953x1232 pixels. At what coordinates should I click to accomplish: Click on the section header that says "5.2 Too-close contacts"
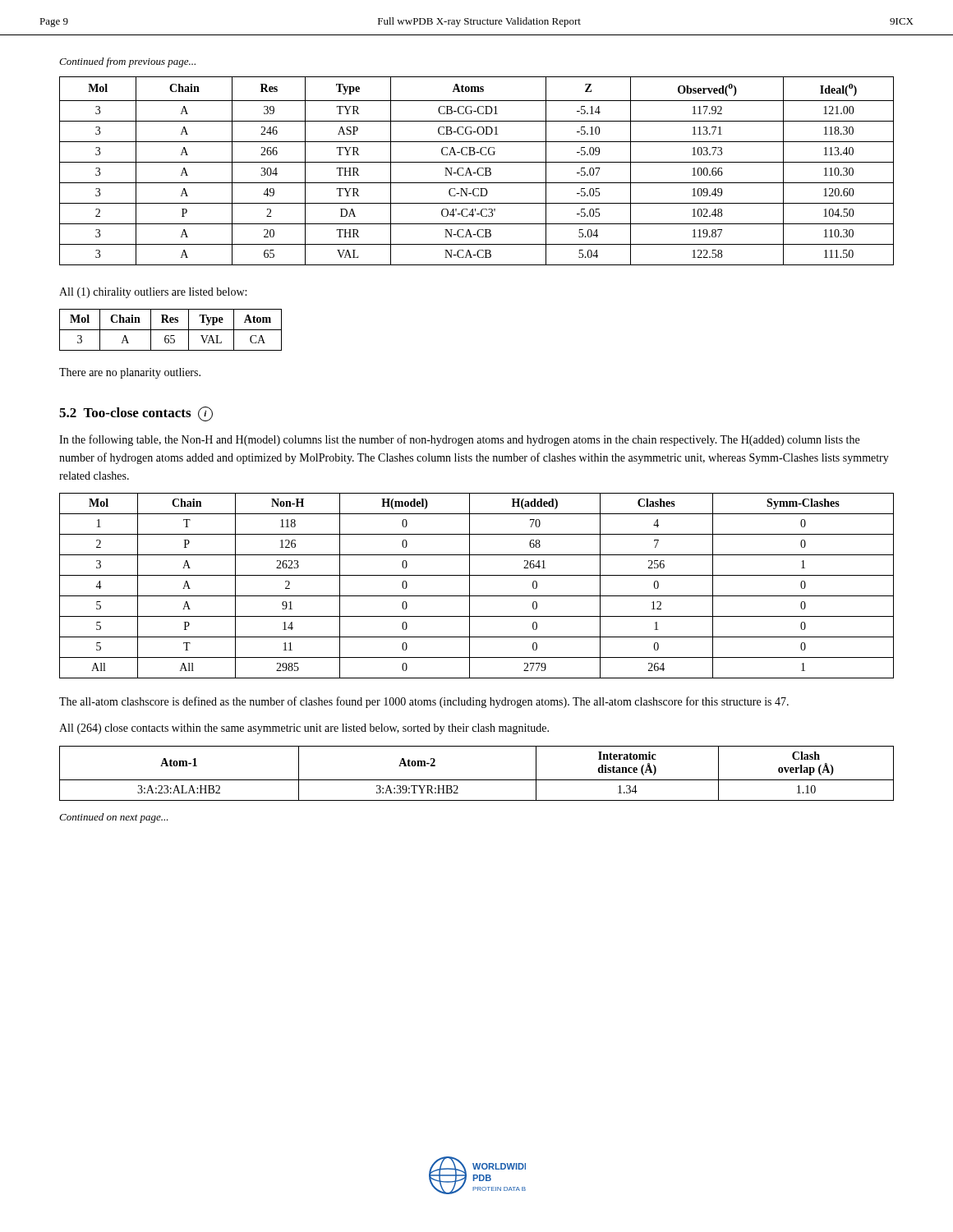point(136,413)
